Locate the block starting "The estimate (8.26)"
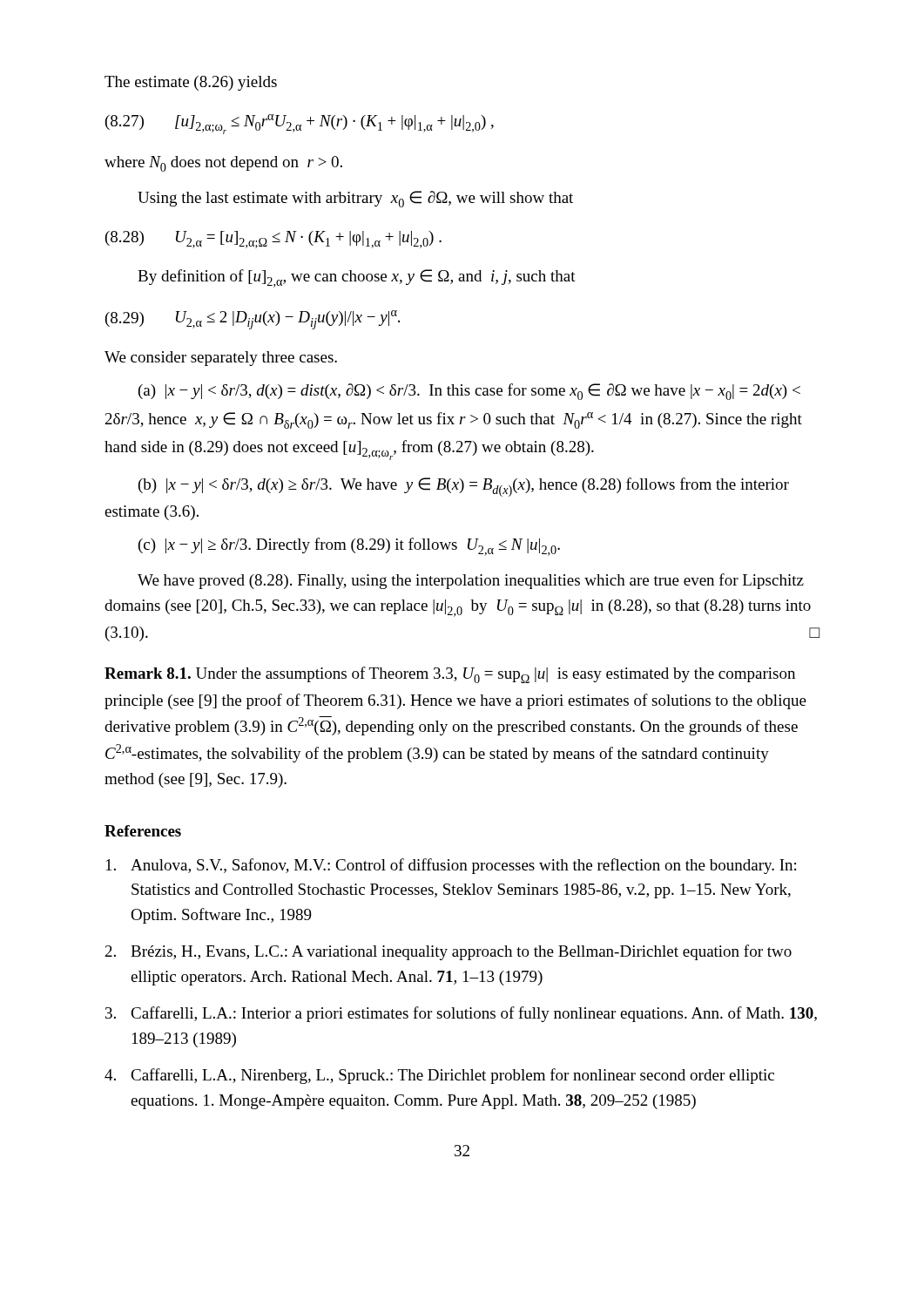924x1307 pixels. pos(191,83)
